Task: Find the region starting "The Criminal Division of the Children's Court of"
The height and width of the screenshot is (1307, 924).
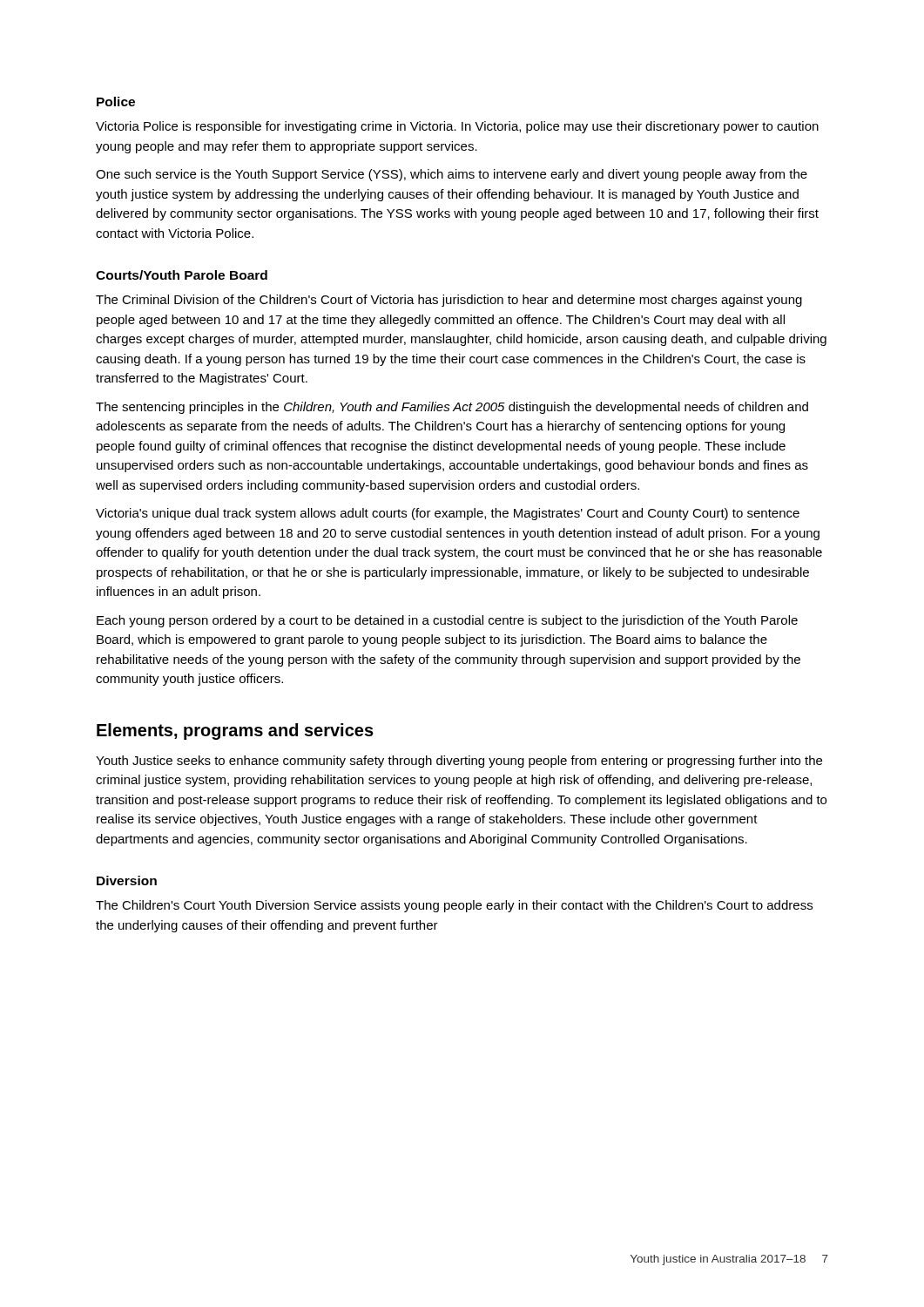Action: point(462,339)
